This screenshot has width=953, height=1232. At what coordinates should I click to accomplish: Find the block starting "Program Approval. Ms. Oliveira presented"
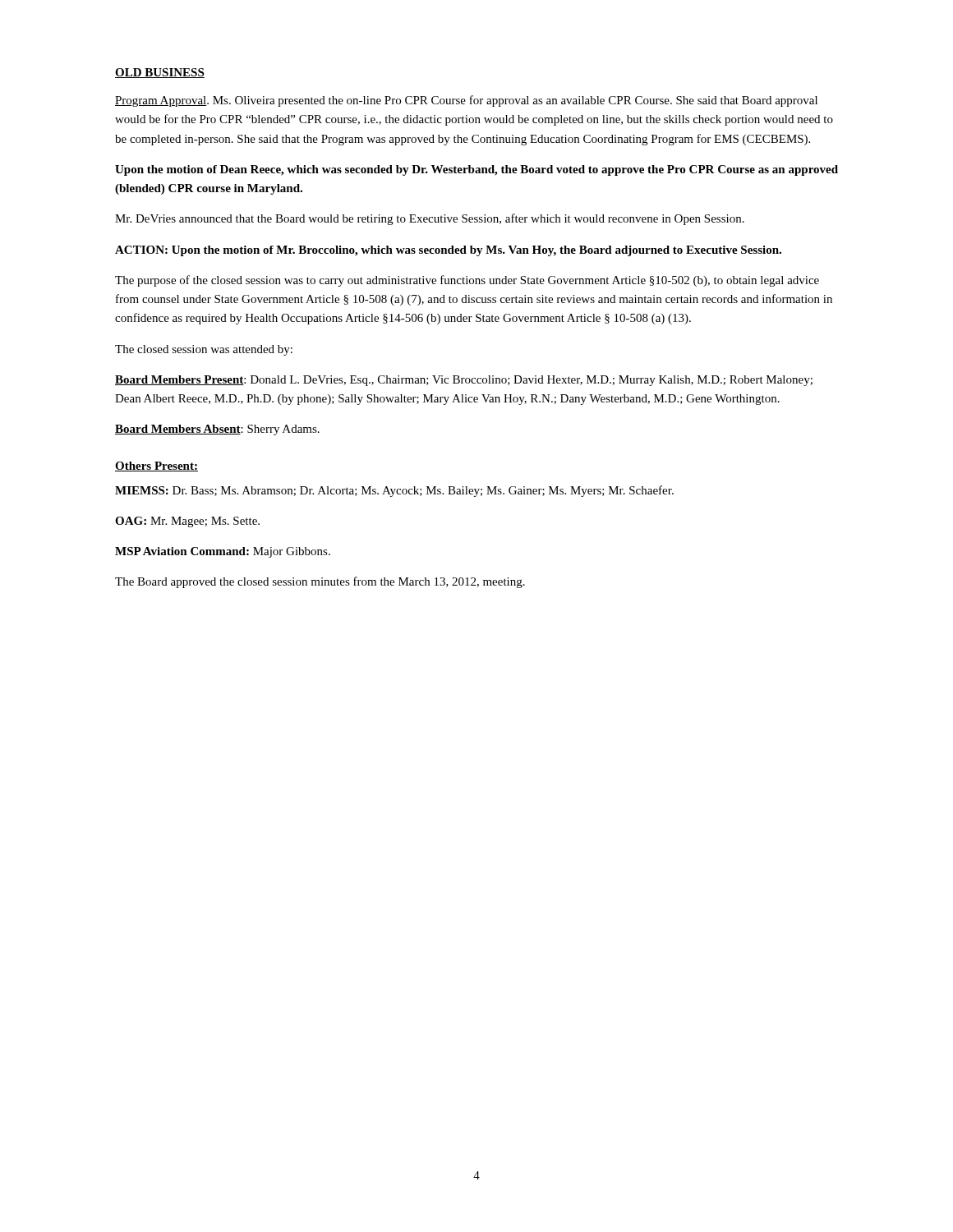pyautogui.click(x=474, y=119)
